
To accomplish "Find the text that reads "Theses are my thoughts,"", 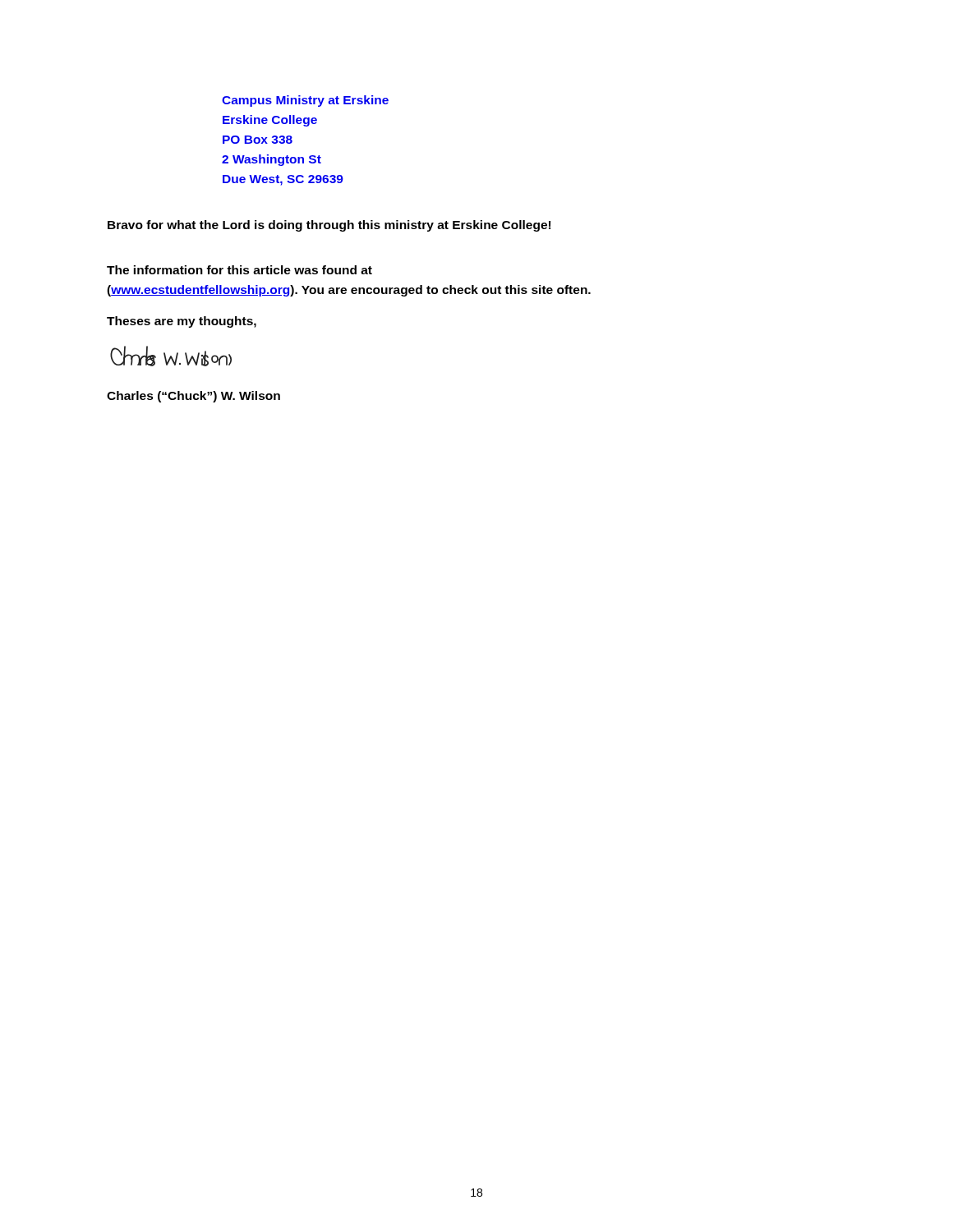I will pos(182,322).
